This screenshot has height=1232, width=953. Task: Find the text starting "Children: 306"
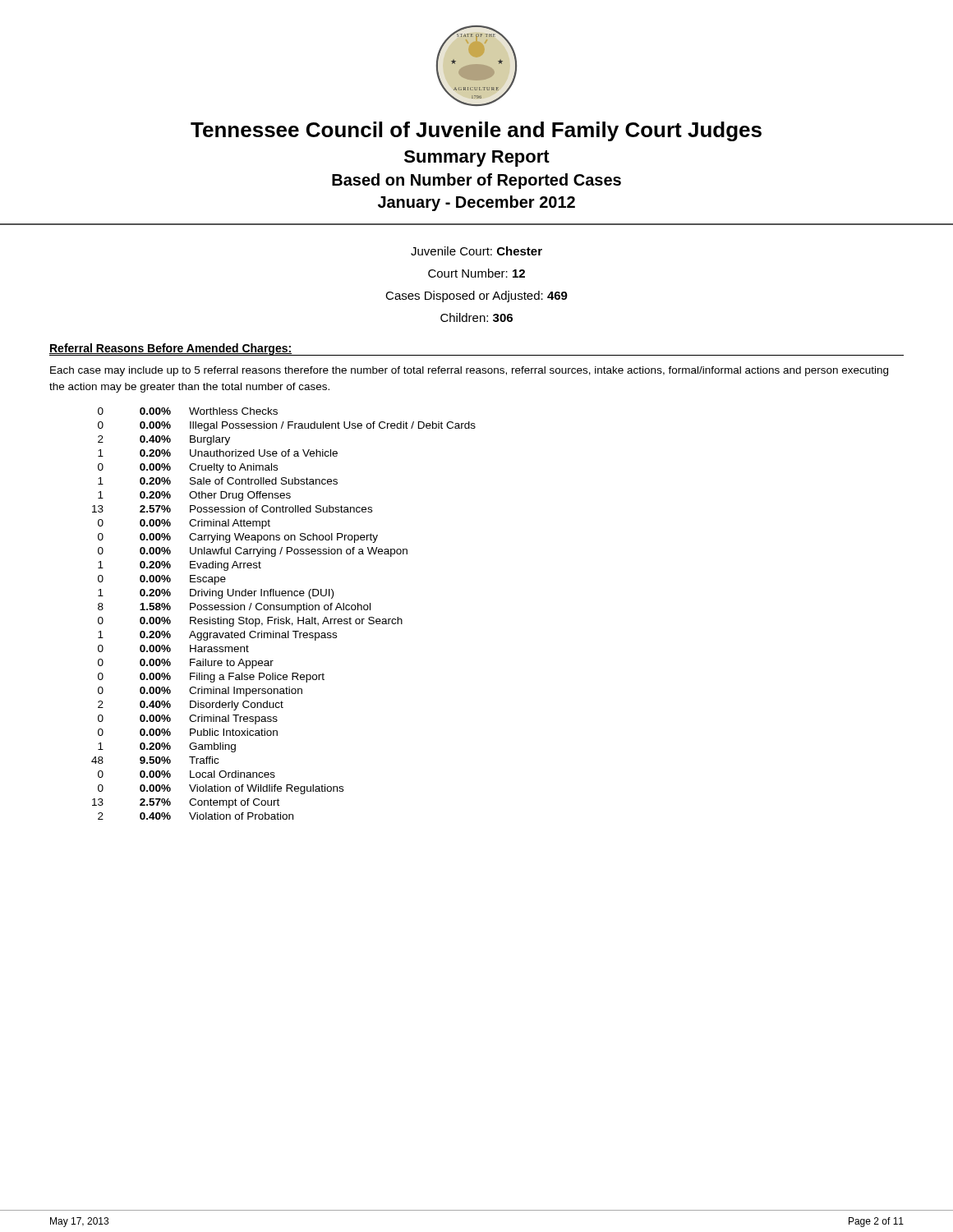click(476, 317)
